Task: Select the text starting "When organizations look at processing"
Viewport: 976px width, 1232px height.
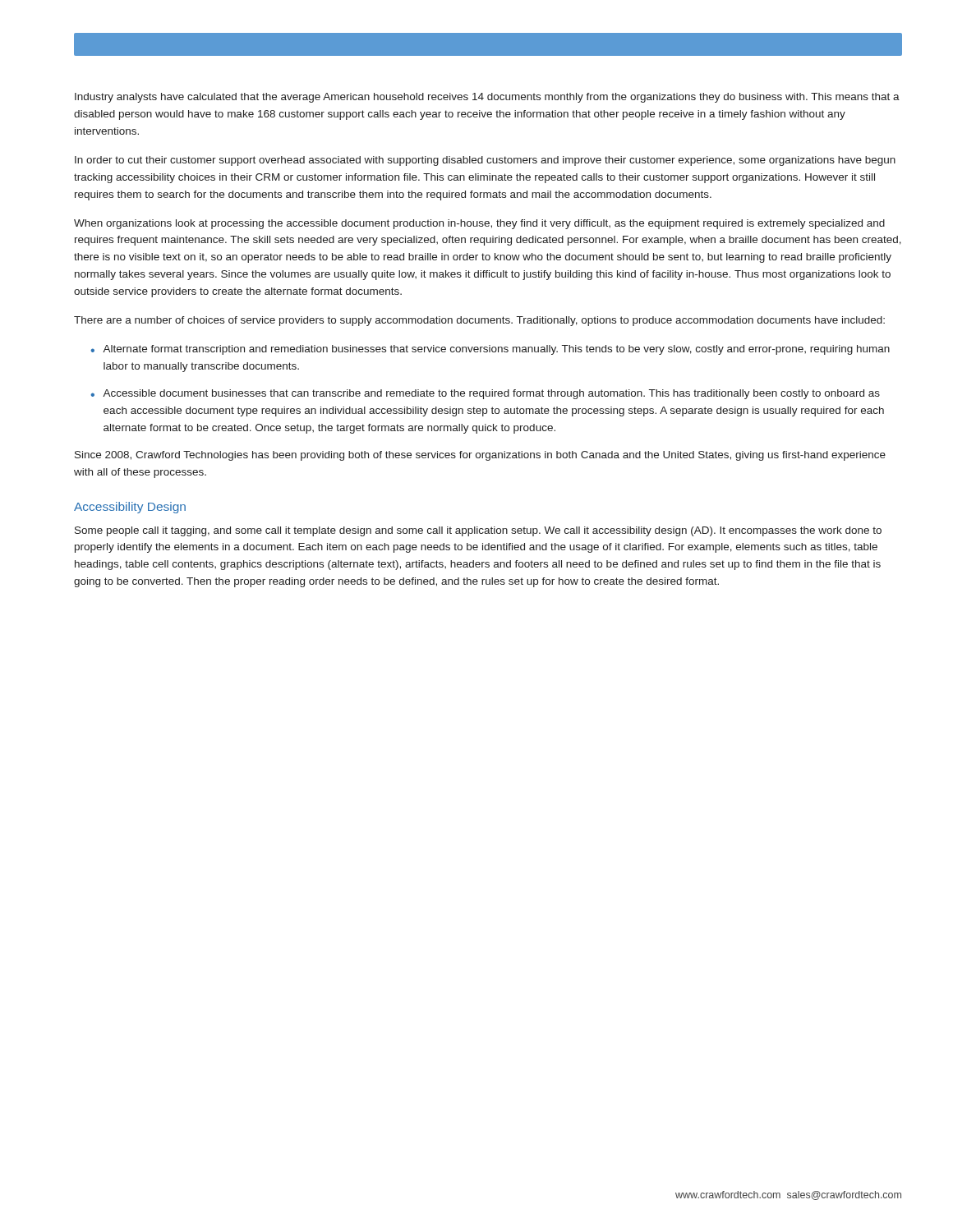Action: (x=488, y=257)
